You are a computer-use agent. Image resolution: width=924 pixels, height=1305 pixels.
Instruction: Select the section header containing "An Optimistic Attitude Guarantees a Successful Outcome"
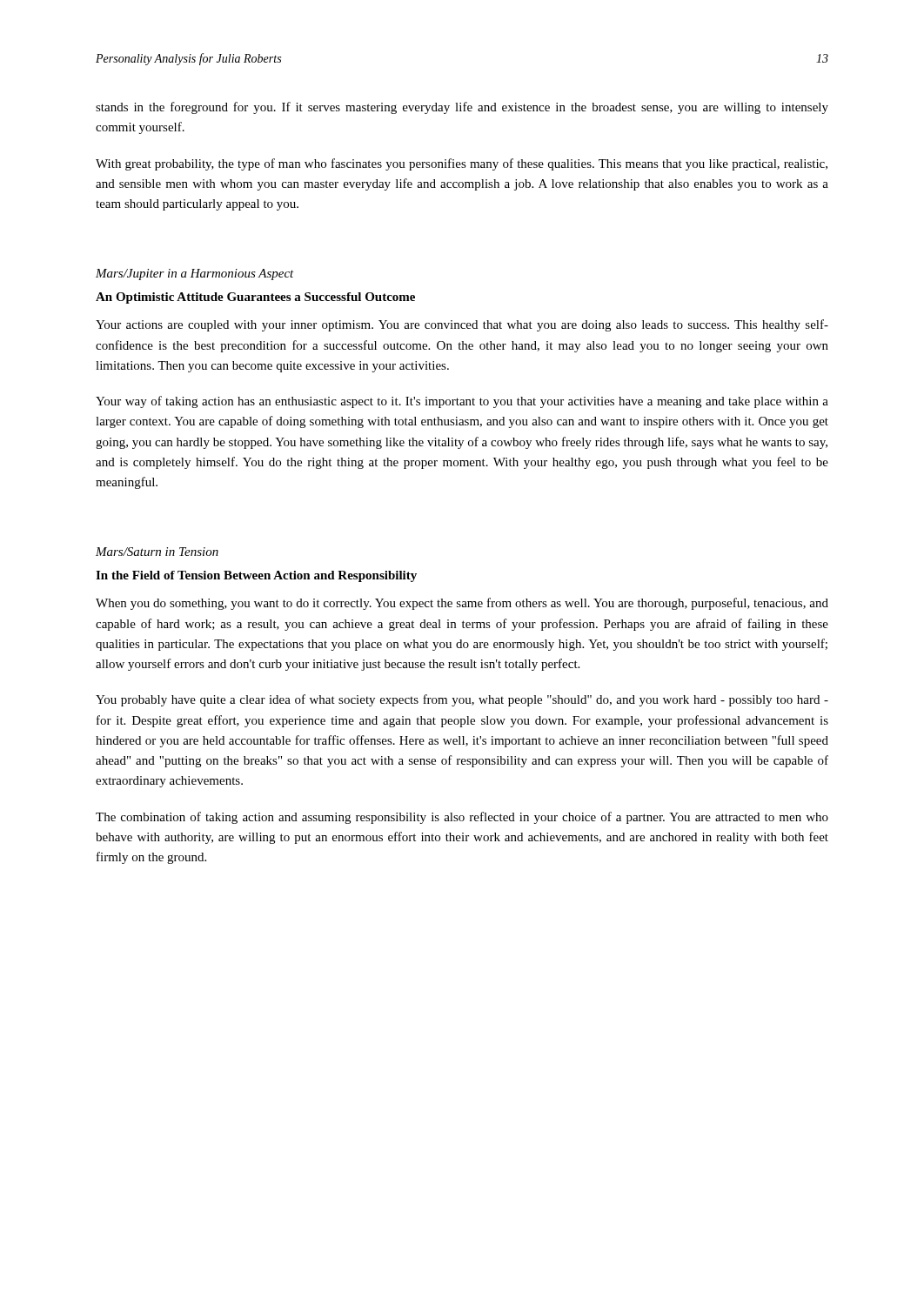pyautogui.click(x=256, y=297)
